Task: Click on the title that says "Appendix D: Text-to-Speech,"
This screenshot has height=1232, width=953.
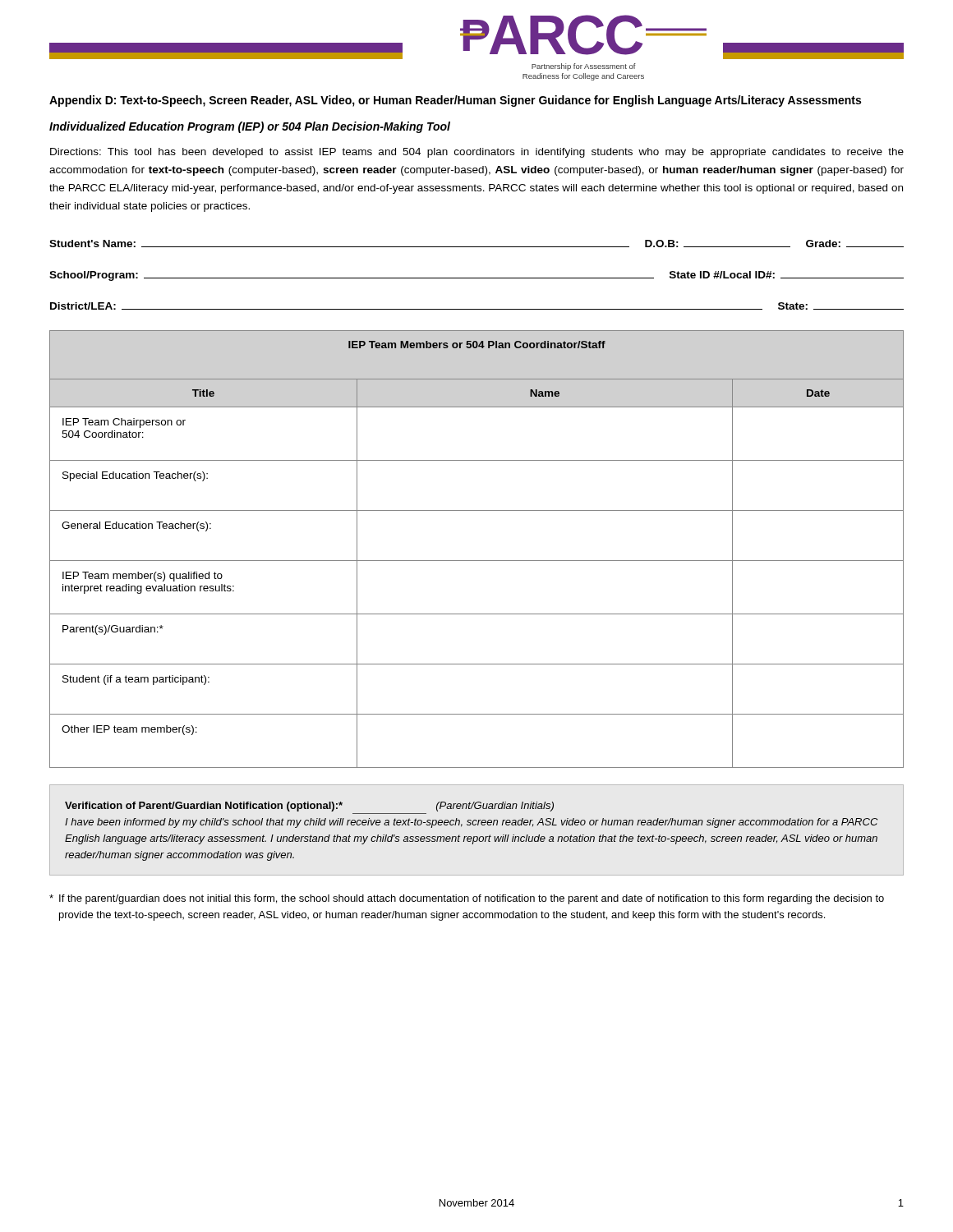Action: point(455,100)
